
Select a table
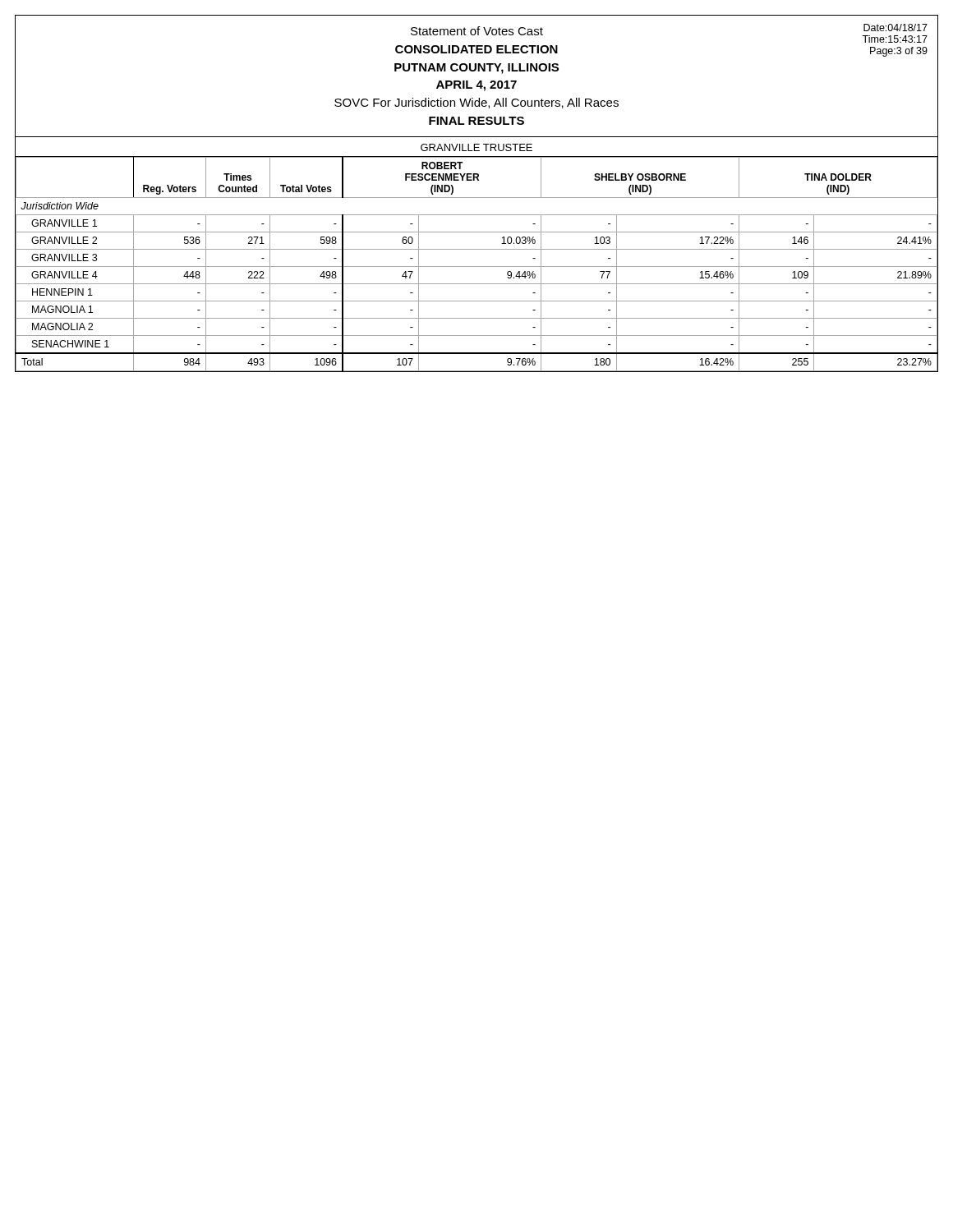(476, 264)
